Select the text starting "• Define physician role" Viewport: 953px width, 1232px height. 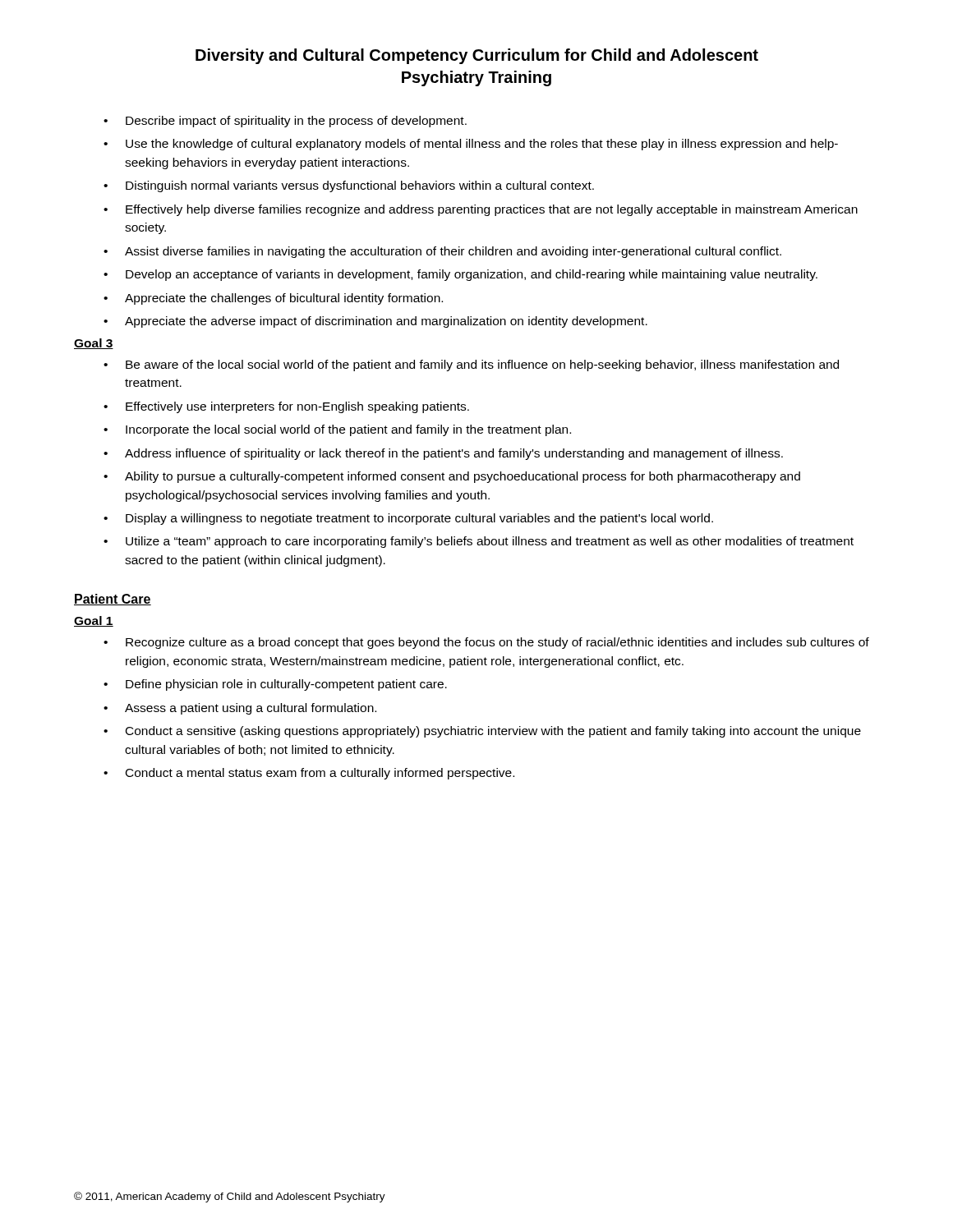click(275, 685)
